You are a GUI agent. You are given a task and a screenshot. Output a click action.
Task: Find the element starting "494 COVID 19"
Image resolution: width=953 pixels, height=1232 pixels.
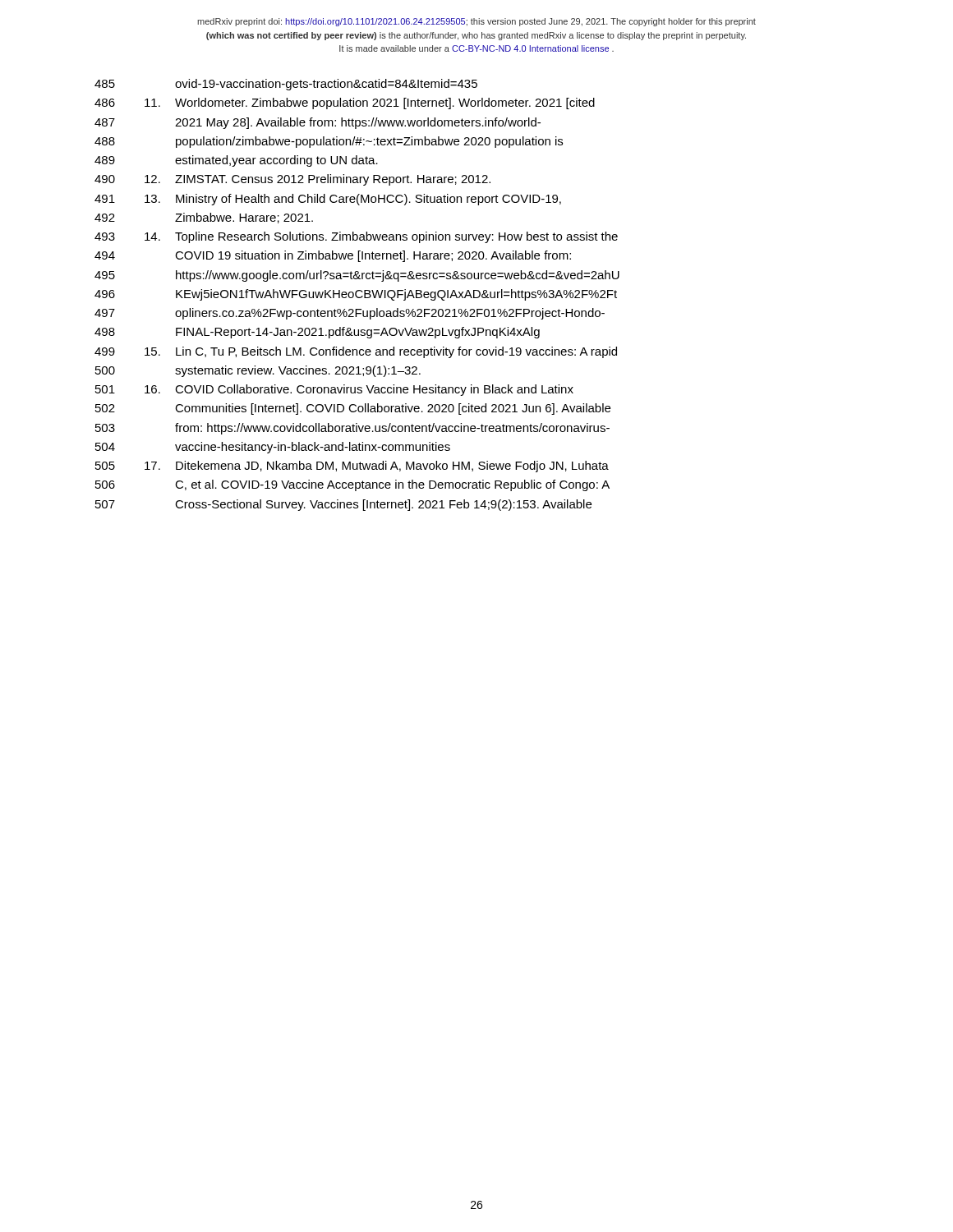(476, 255)
